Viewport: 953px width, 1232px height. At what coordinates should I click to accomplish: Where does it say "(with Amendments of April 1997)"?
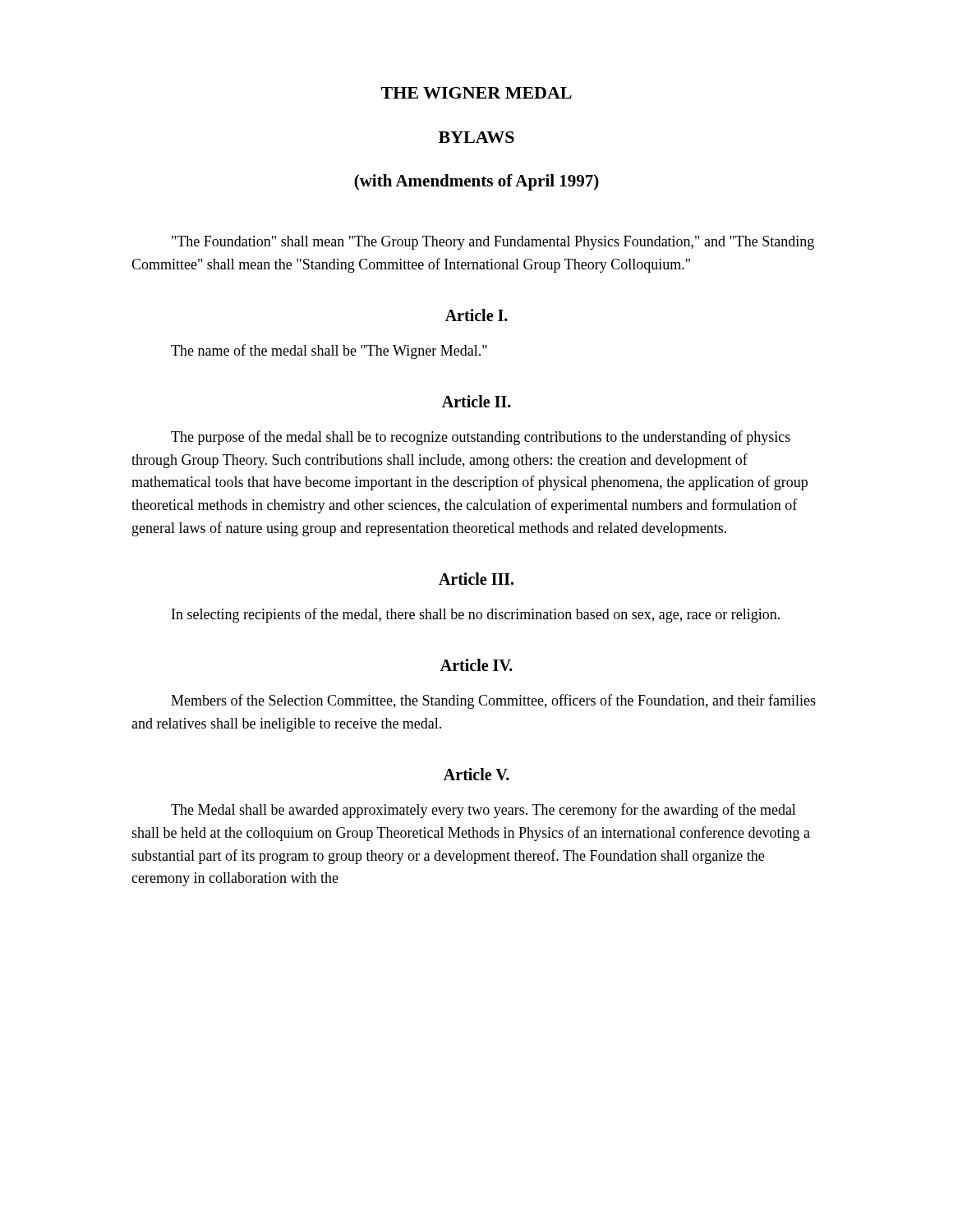coord(476,181)
